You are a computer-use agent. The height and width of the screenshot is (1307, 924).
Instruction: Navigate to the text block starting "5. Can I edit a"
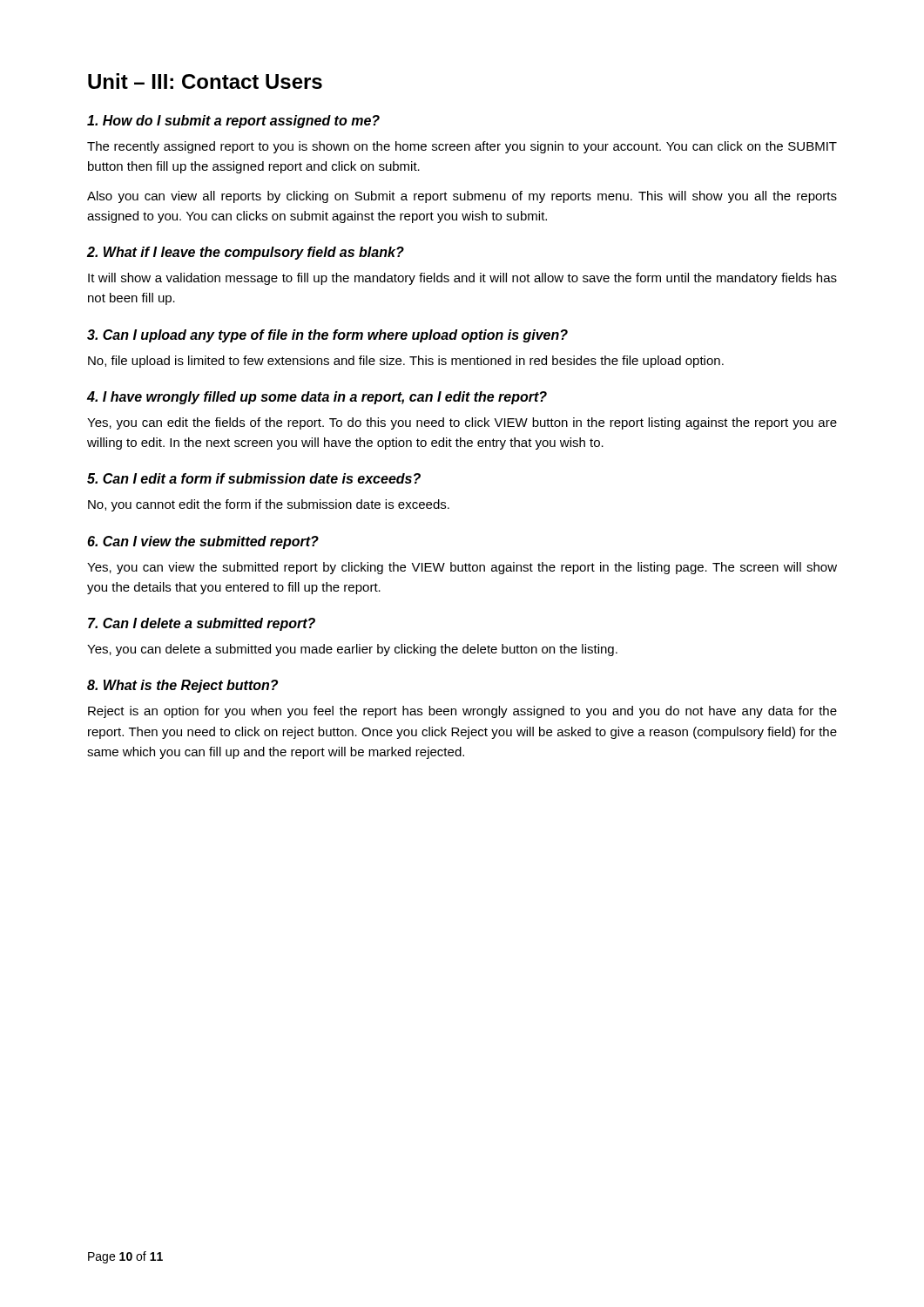[x=254, y=479]
